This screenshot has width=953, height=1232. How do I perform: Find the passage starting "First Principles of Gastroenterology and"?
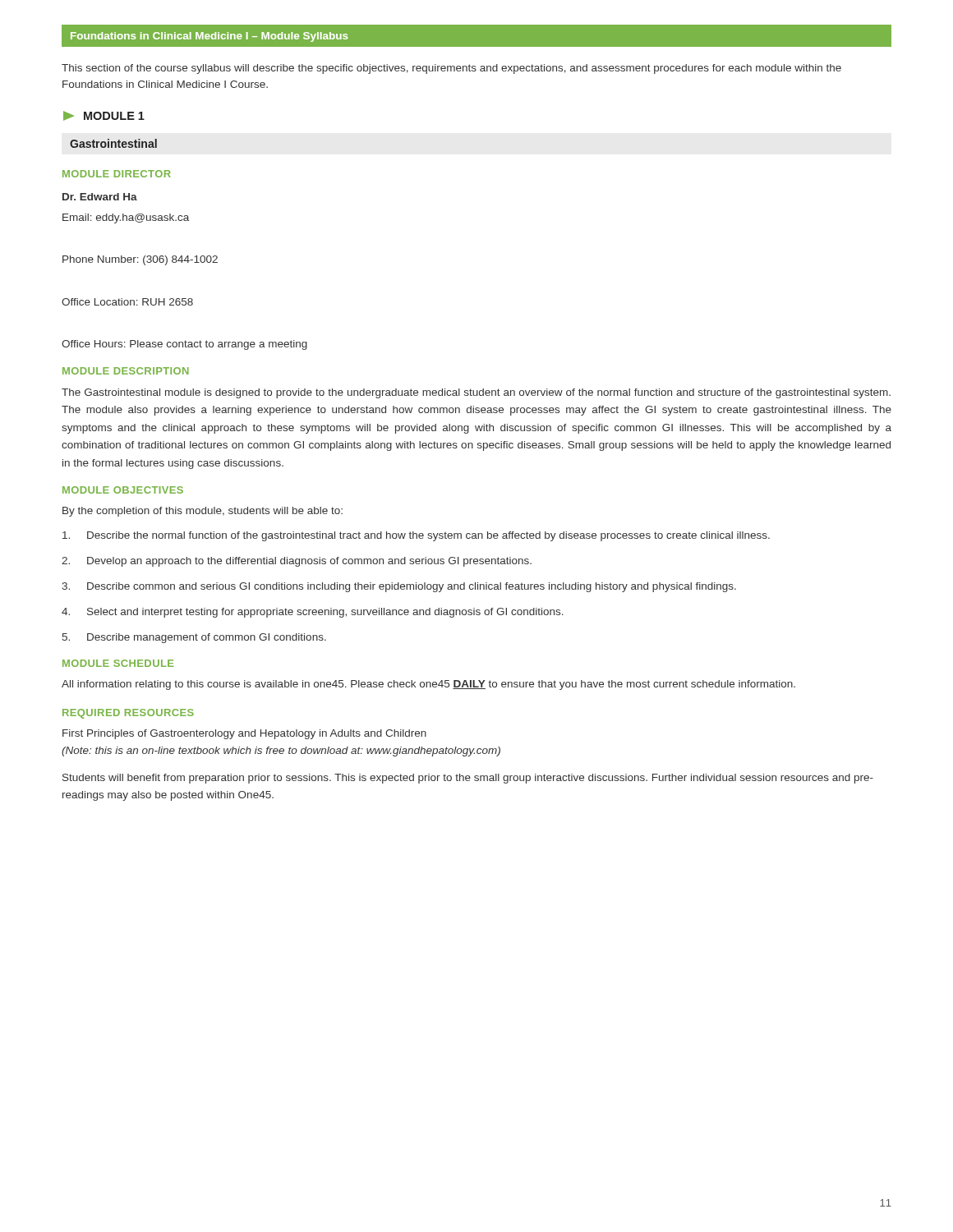coord(281,742)
